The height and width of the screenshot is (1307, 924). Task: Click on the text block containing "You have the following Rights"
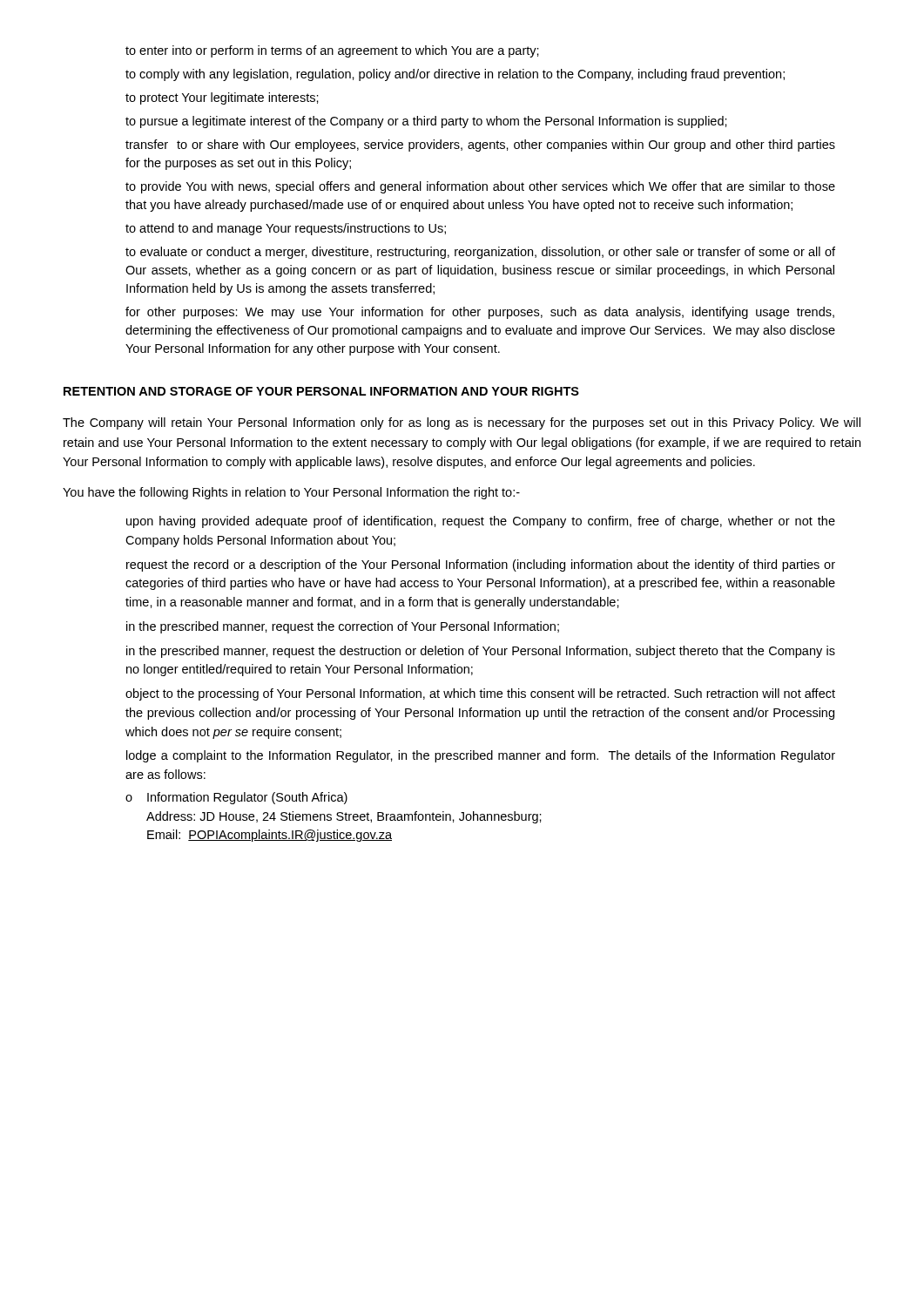pyautogui.click(x=291, y=492)
